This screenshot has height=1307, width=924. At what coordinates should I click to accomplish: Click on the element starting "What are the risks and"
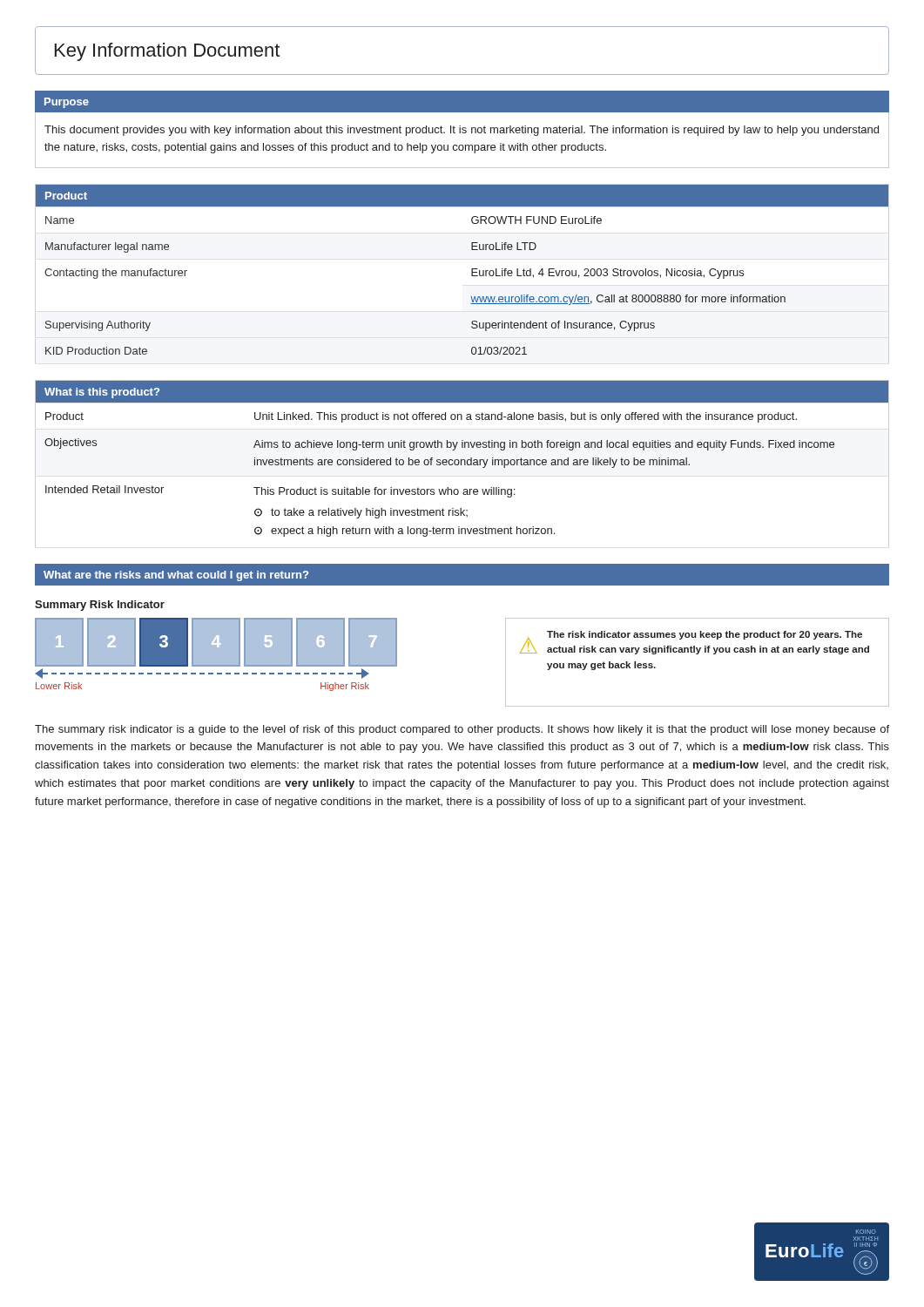pos(176,574)
